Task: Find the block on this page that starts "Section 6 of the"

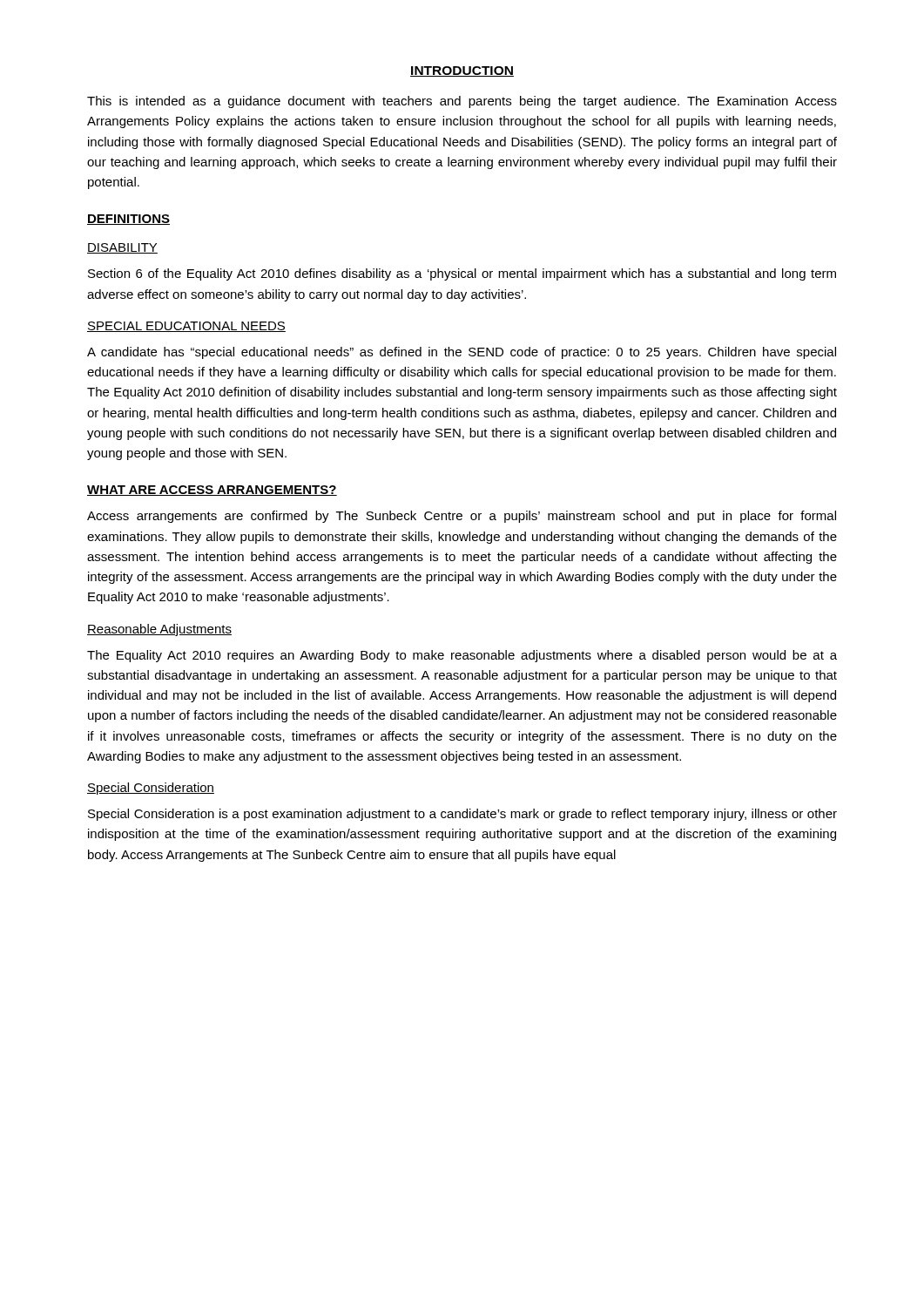Action: 462,283
